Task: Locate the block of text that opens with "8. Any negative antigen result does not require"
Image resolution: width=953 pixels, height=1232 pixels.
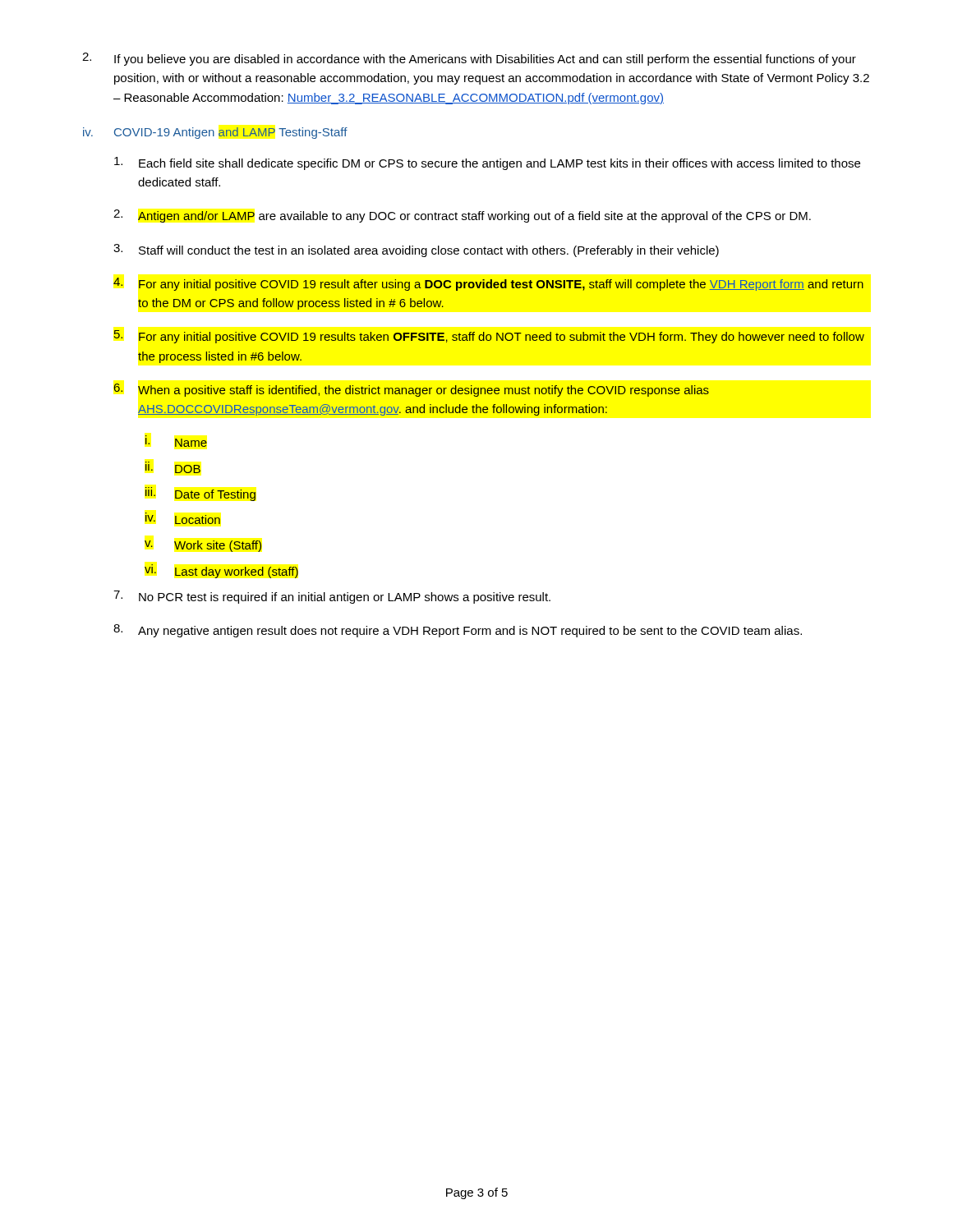Action: point(492,630)
